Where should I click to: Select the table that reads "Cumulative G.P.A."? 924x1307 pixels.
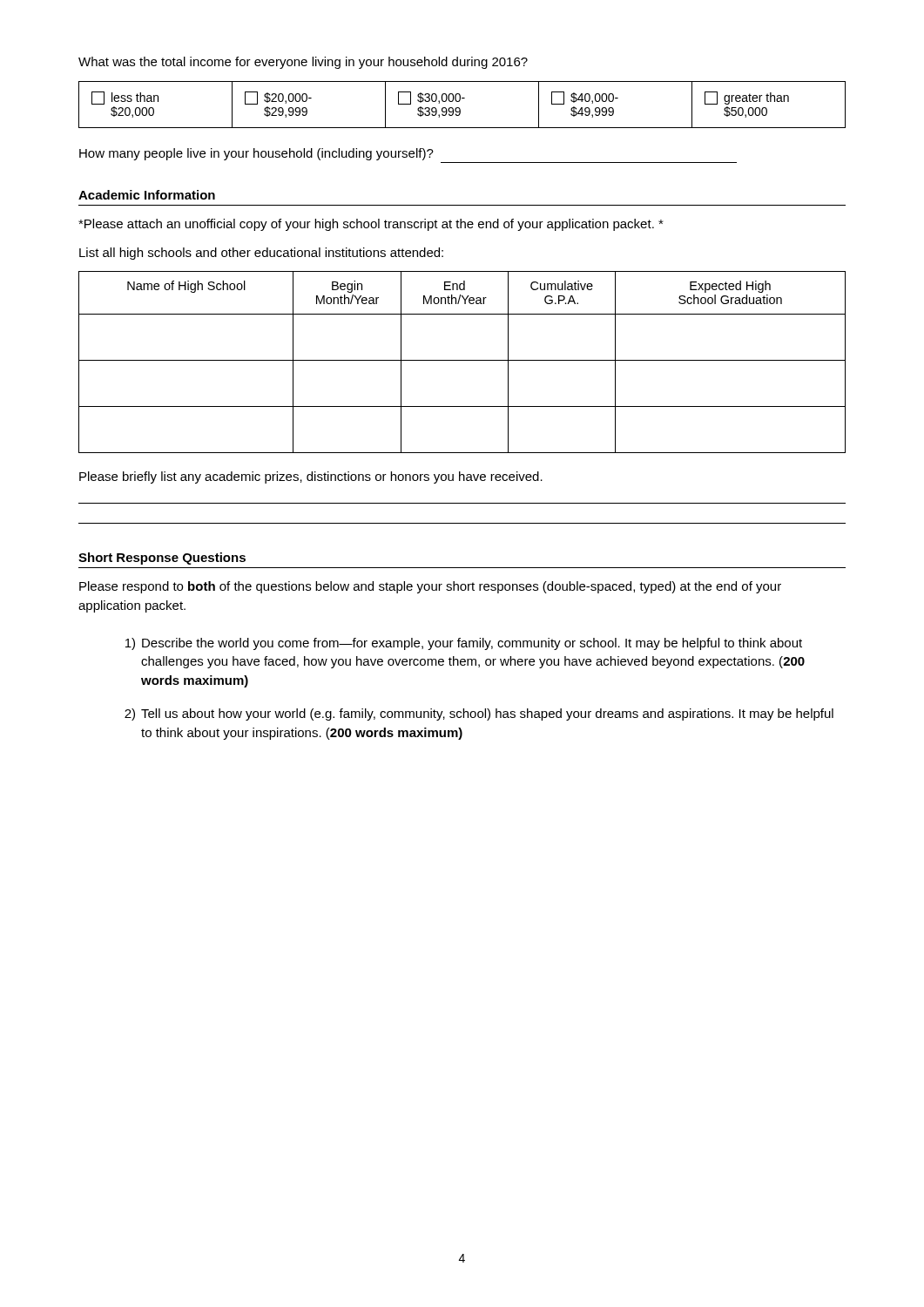(x=462, y=362)
